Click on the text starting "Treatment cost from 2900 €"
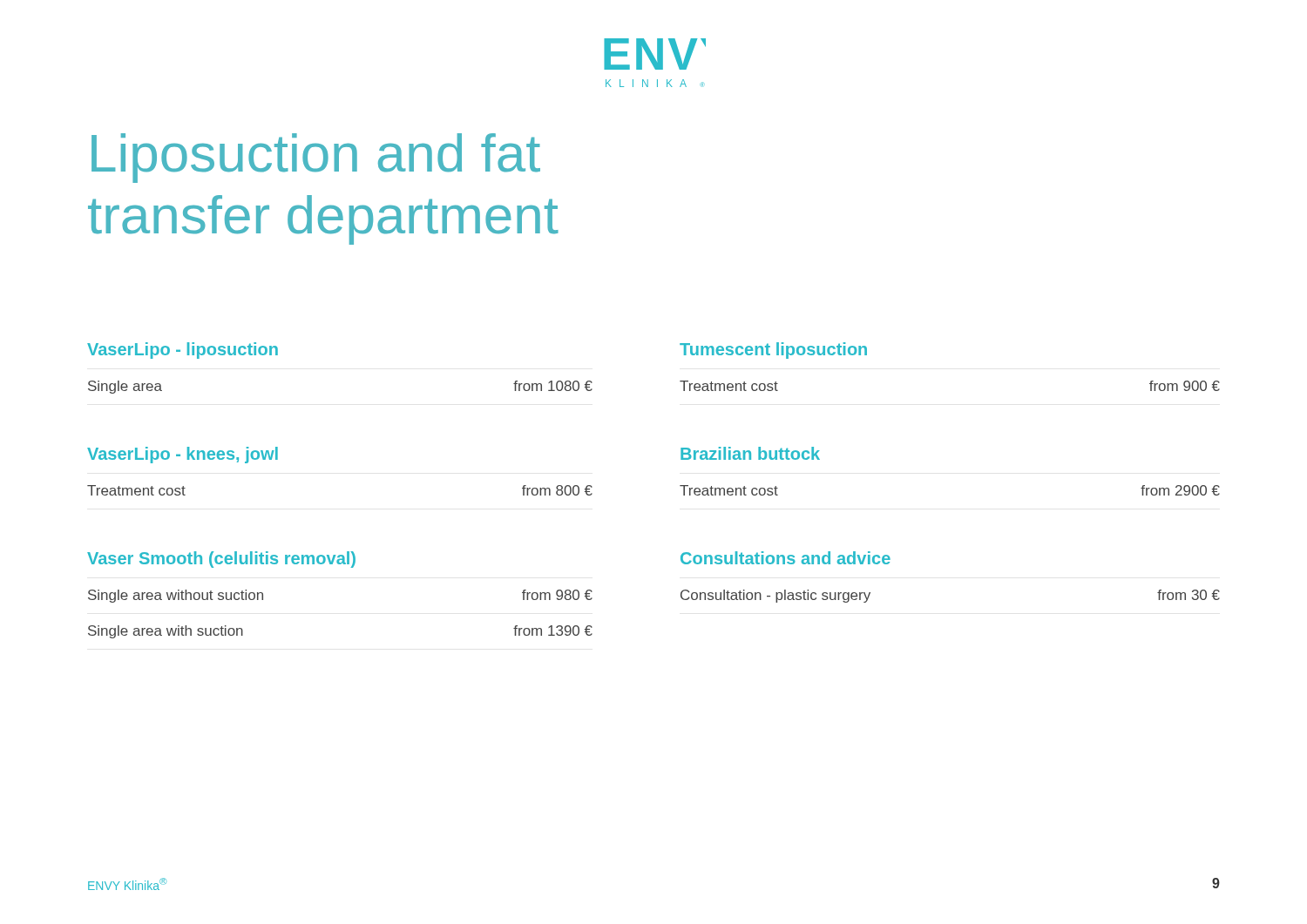 tap(730, 492)
